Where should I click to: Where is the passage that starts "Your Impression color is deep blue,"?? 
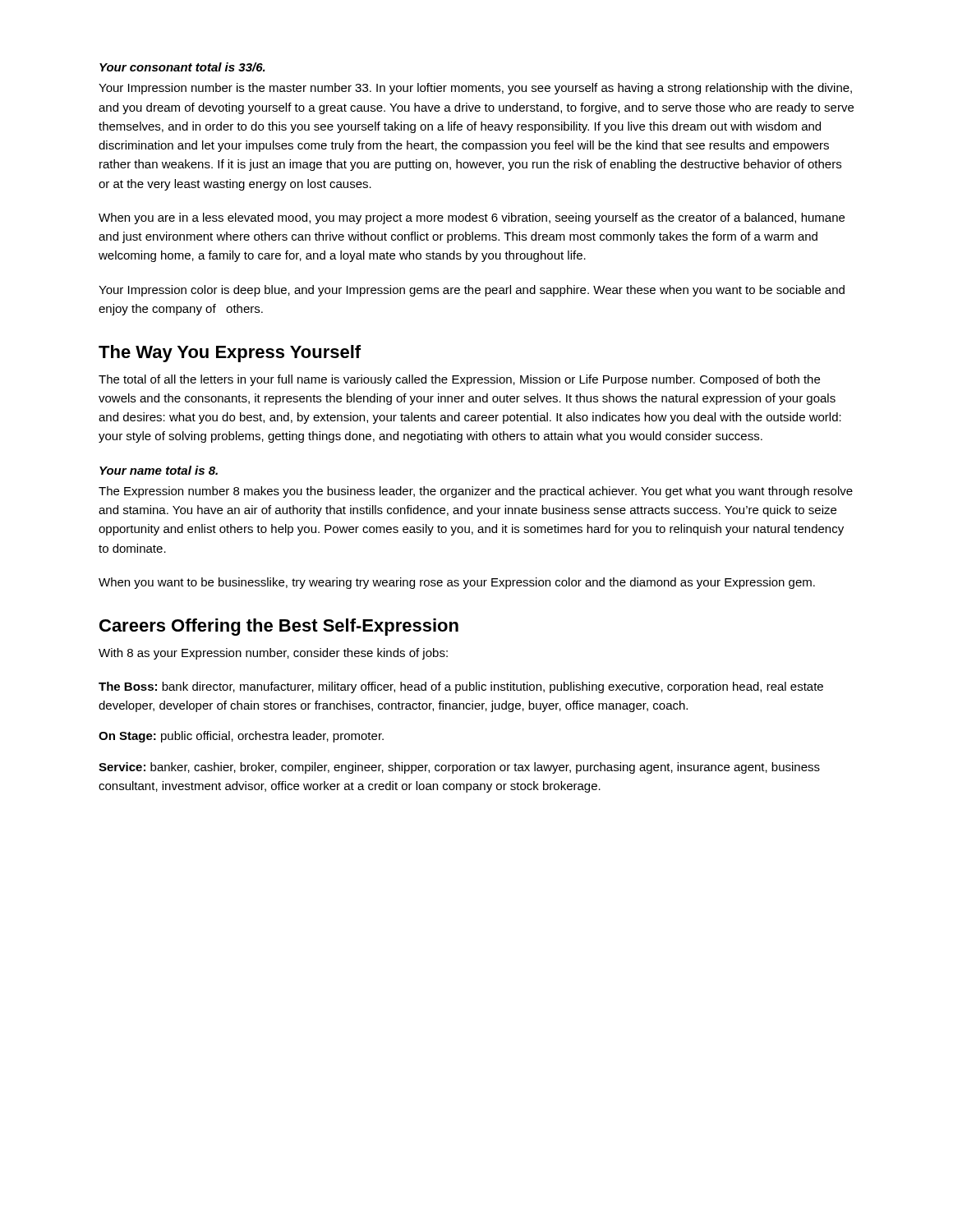(x=472, y=299)
